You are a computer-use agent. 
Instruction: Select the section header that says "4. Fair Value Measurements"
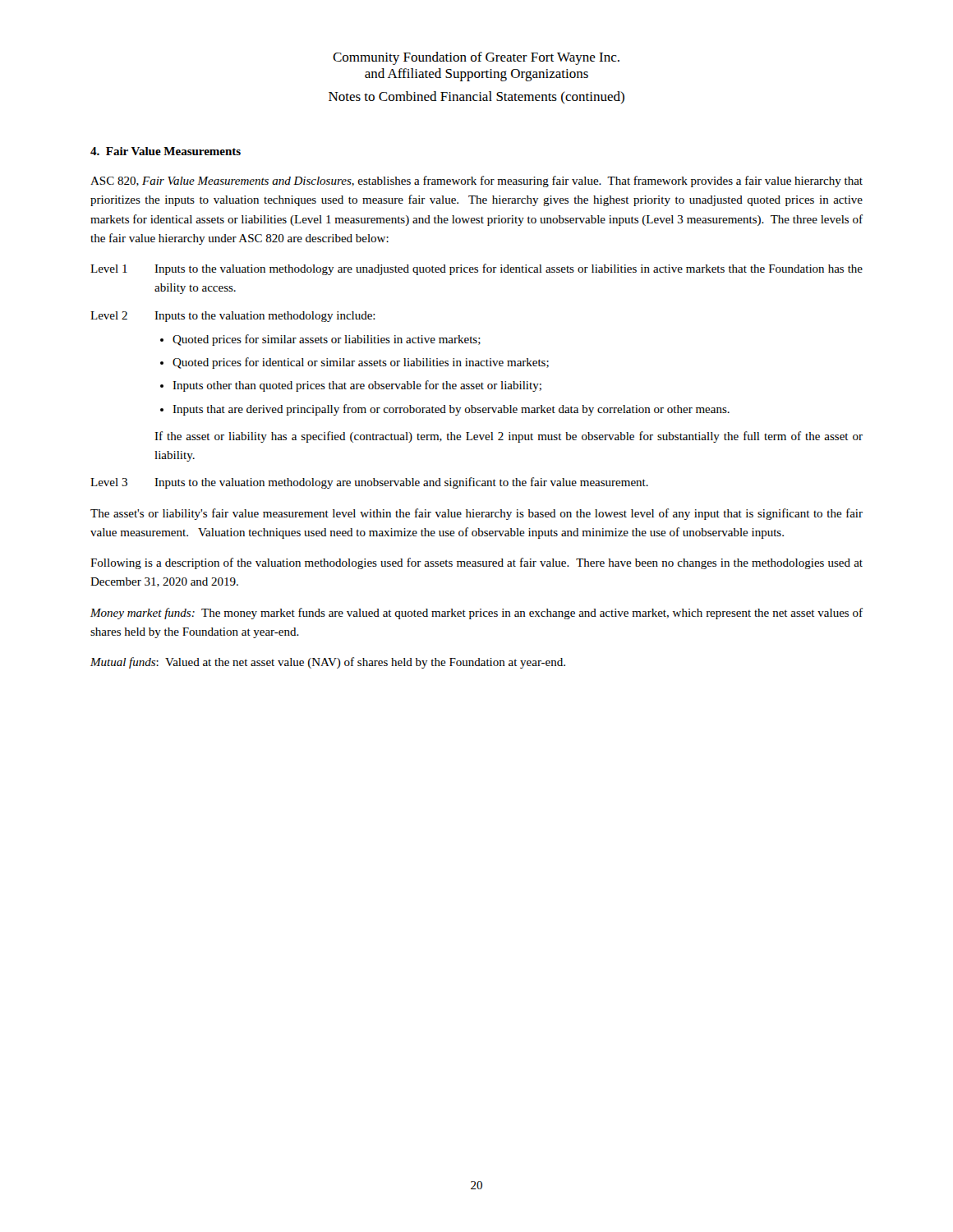click(x=166, y=151)
